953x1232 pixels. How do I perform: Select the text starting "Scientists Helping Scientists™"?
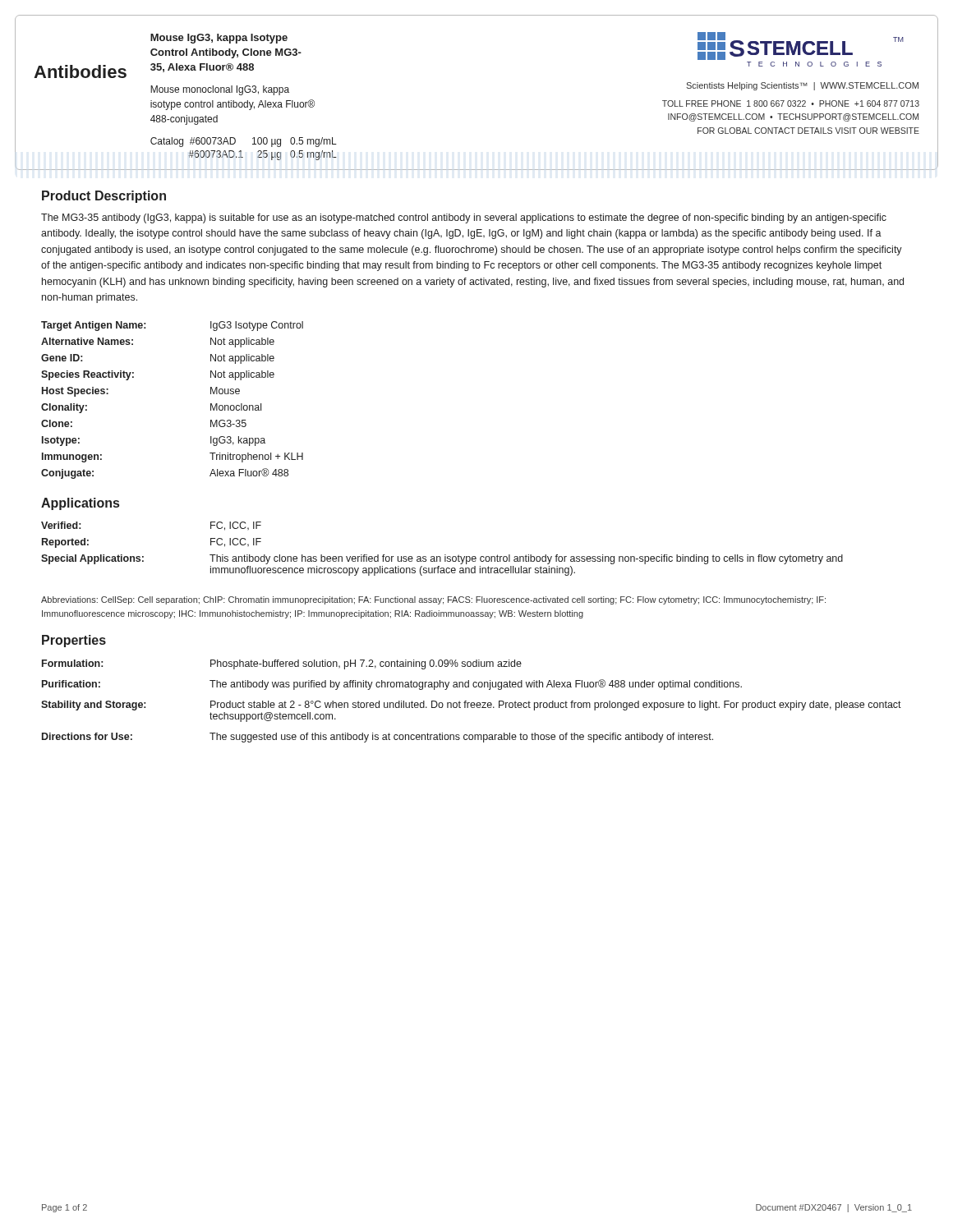pos(791,108)
